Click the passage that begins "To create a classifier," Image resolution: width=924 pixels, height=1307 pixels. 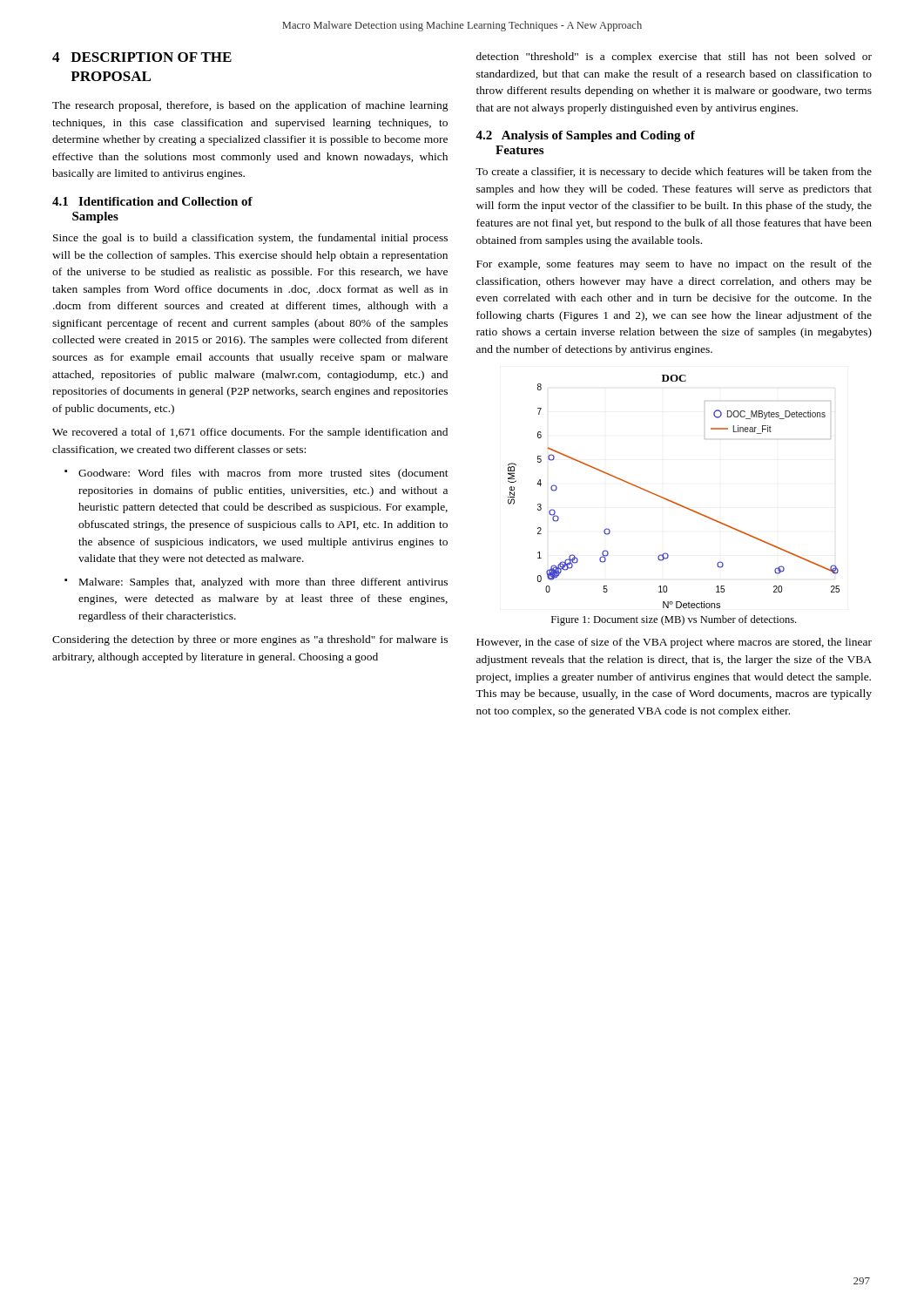click(x=674, y=260)
